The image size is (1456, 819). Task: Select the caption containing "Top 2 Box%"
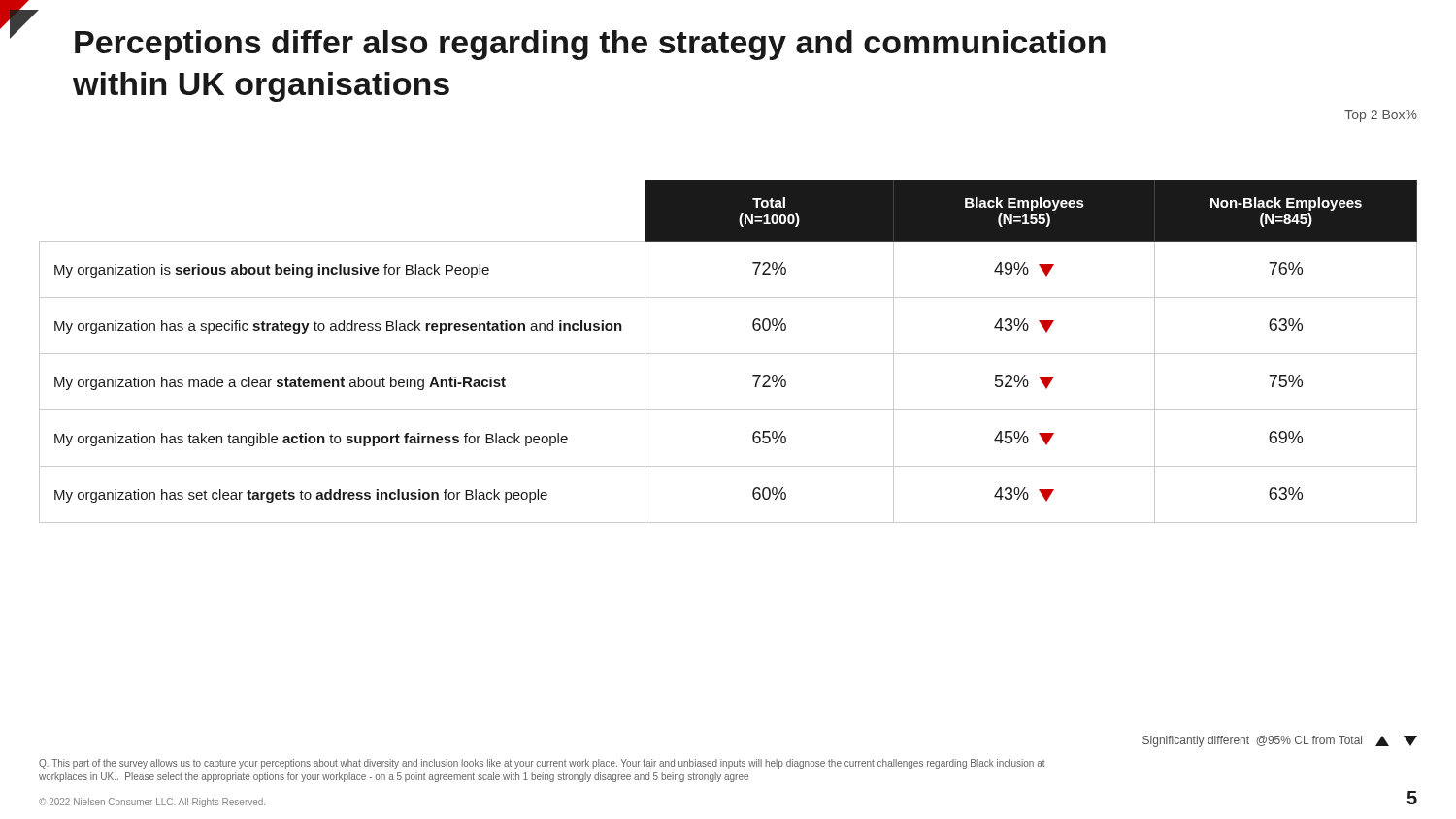click(x=1381, y=114)
